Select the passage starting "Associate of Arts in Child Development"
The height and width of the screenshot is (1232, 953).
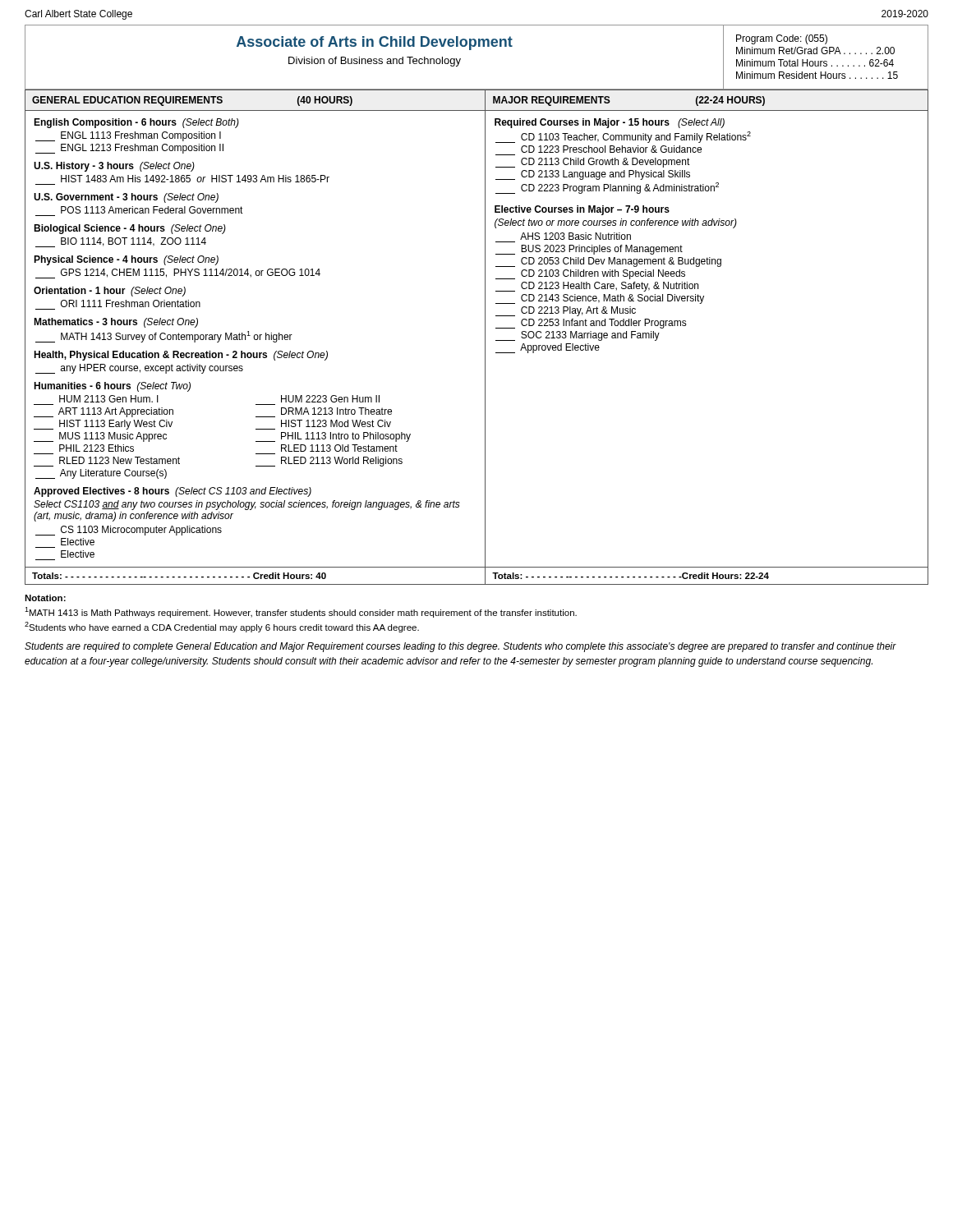374,42
